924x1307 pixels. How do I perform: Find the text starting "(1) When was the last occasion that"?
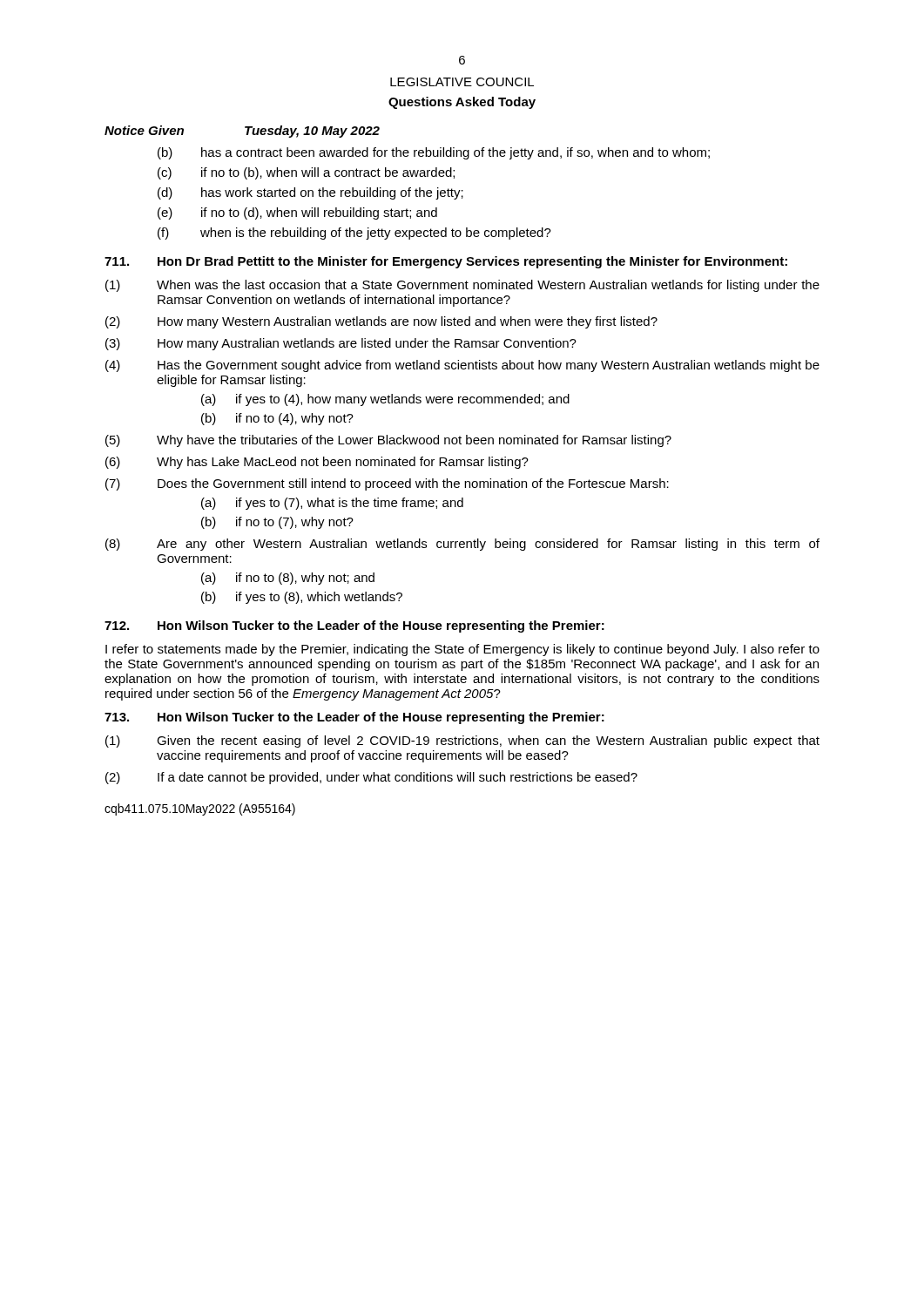coord(462,292)
